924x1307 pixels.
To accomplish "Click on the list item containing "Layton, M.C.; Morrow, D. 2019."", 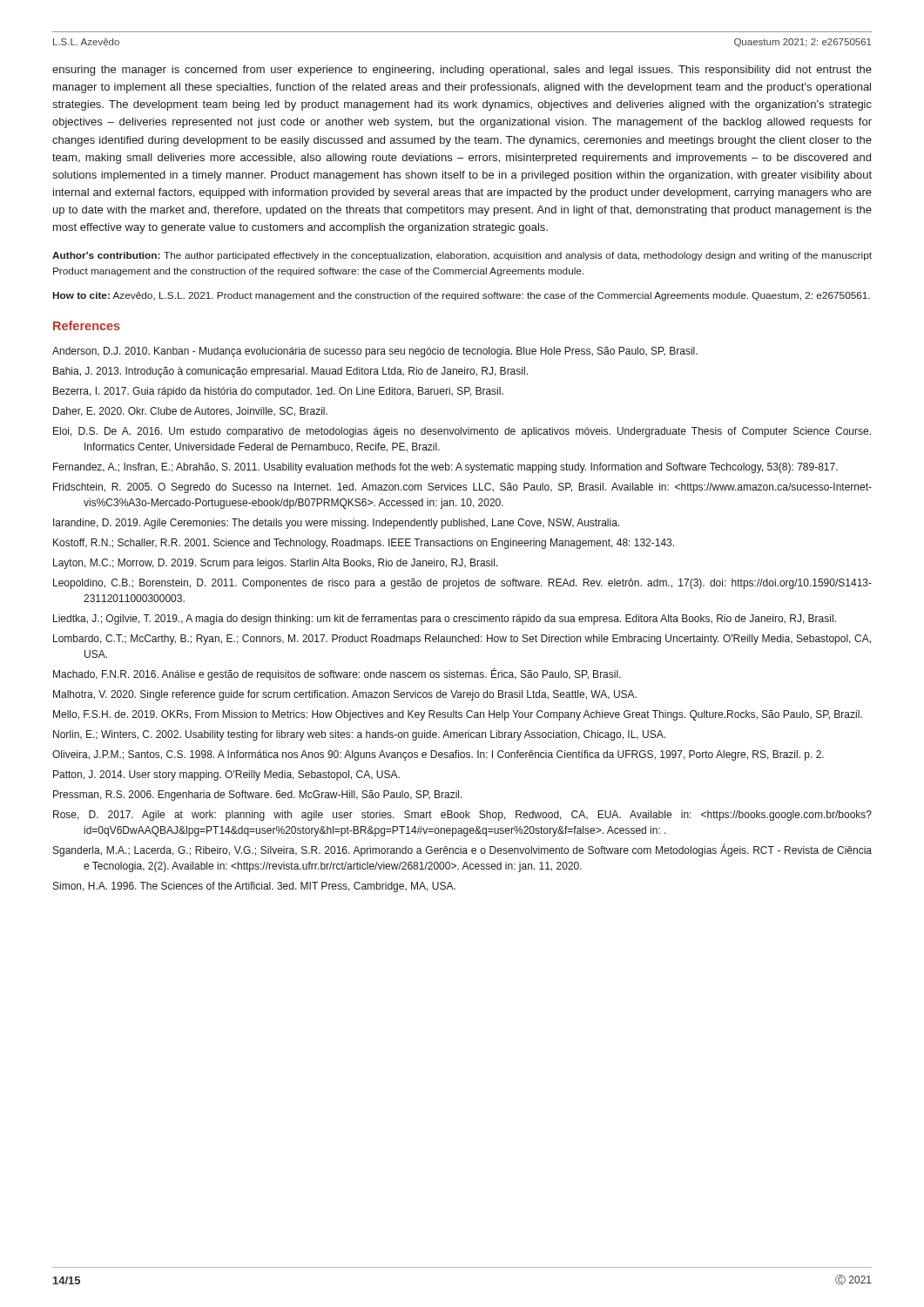I will click(x=275, y=563).
